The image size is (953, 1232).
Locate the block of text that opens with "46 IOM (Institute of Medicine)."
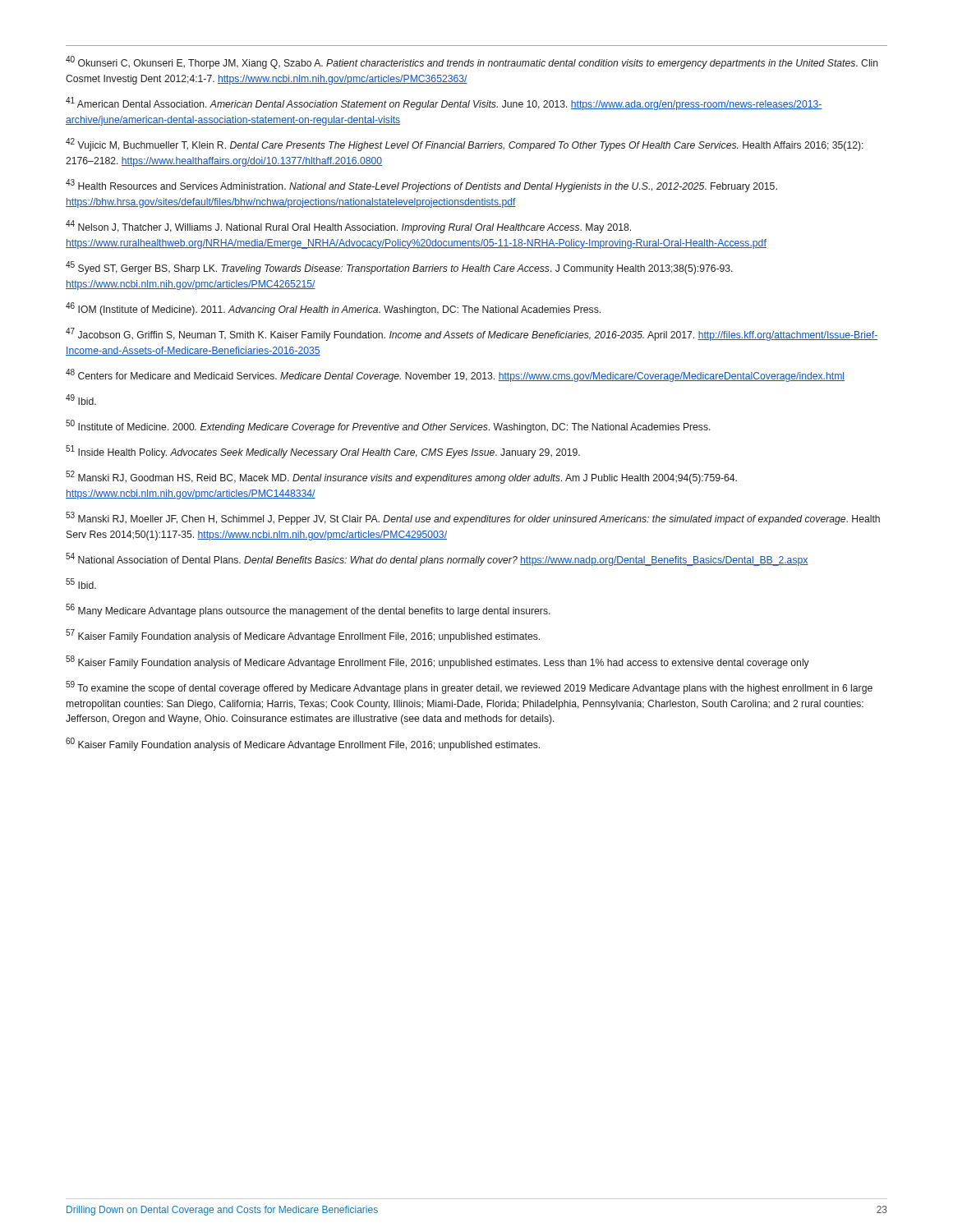click(x=476, y=310)
